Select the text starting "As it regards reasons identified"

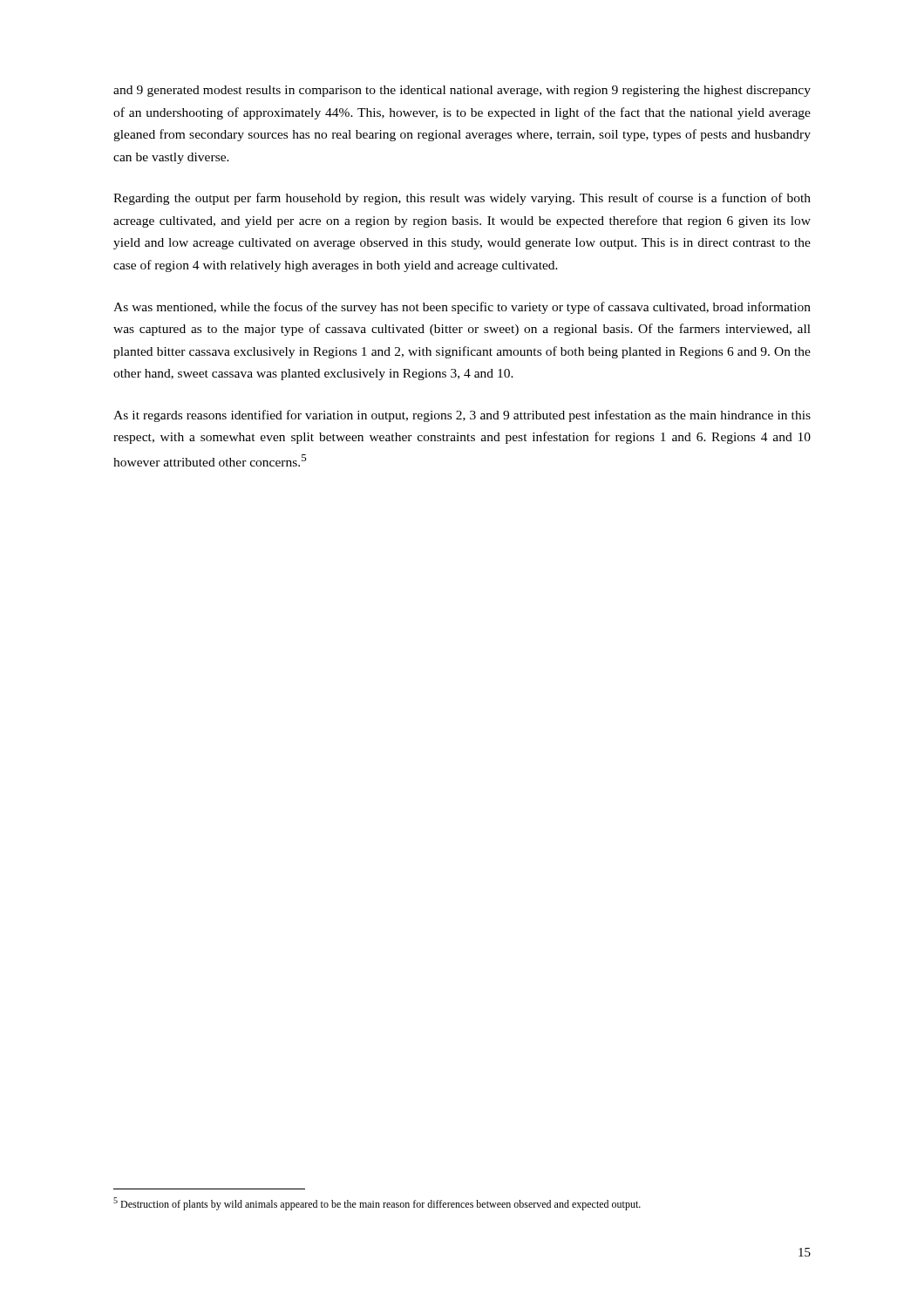pyautogui.click(x=462, y=438)
